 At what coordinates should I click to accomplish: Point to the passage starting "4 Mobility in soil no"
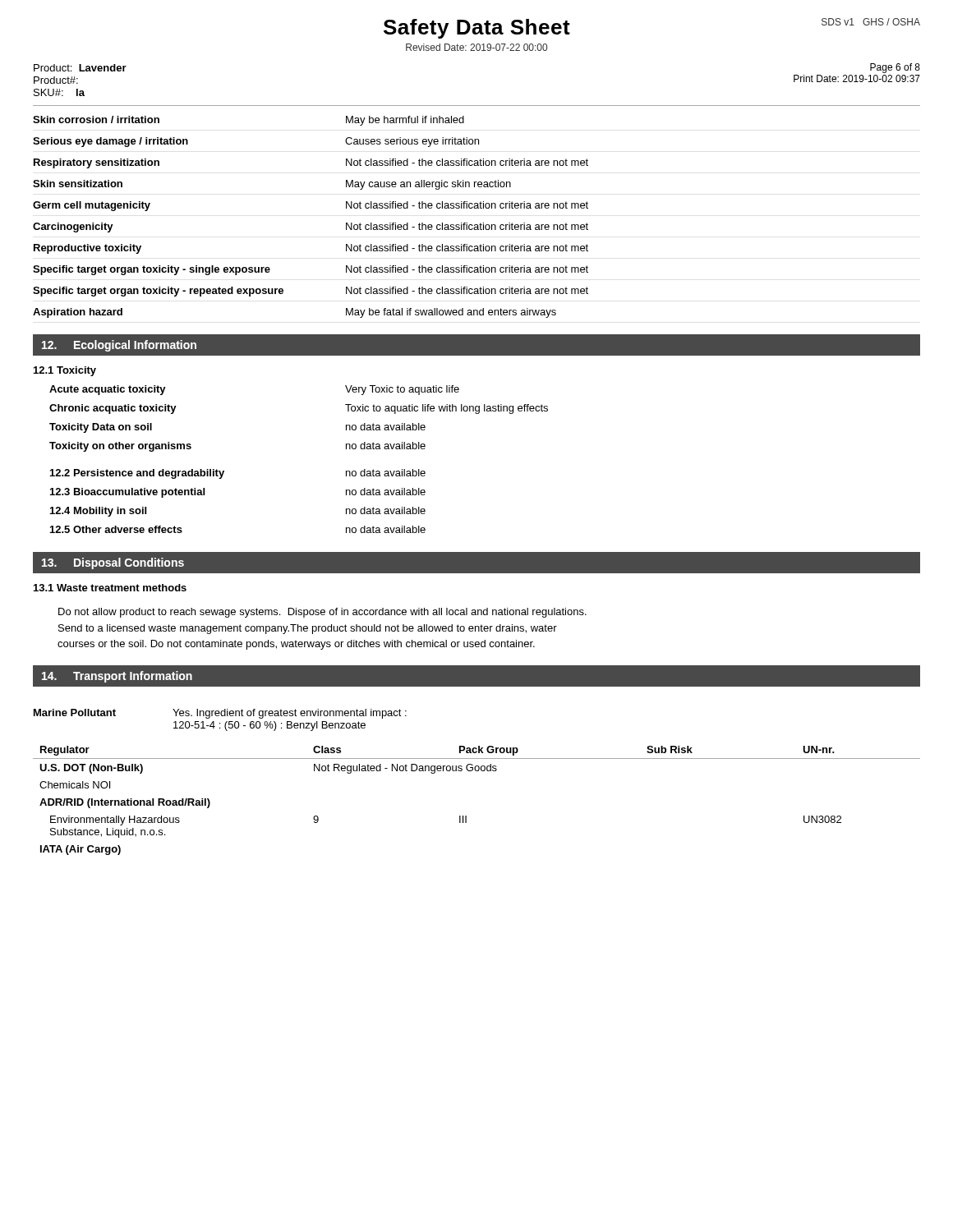[99, 511]
